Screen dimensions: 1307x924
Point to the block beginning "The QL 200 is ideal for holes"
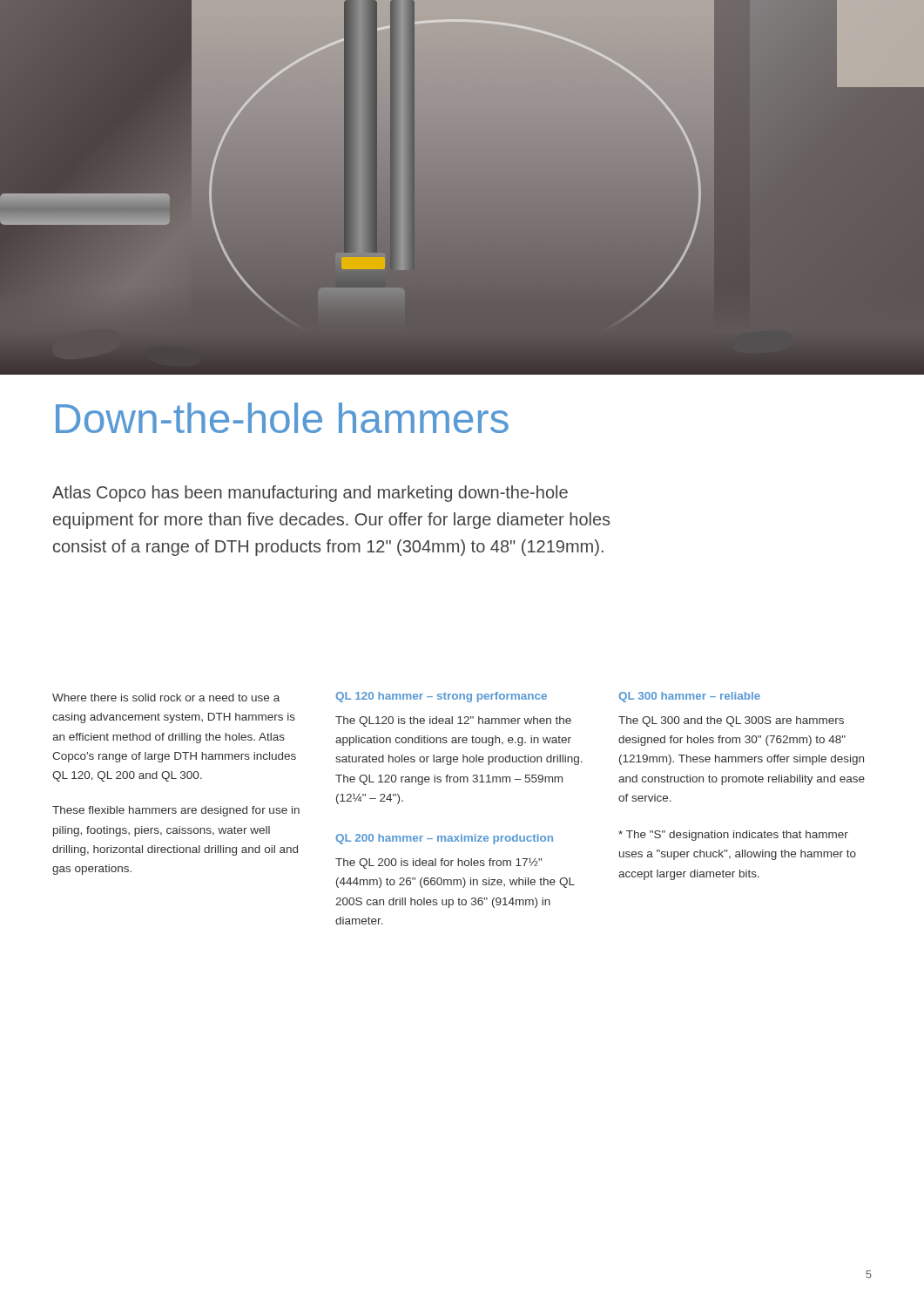coord(455,891)
